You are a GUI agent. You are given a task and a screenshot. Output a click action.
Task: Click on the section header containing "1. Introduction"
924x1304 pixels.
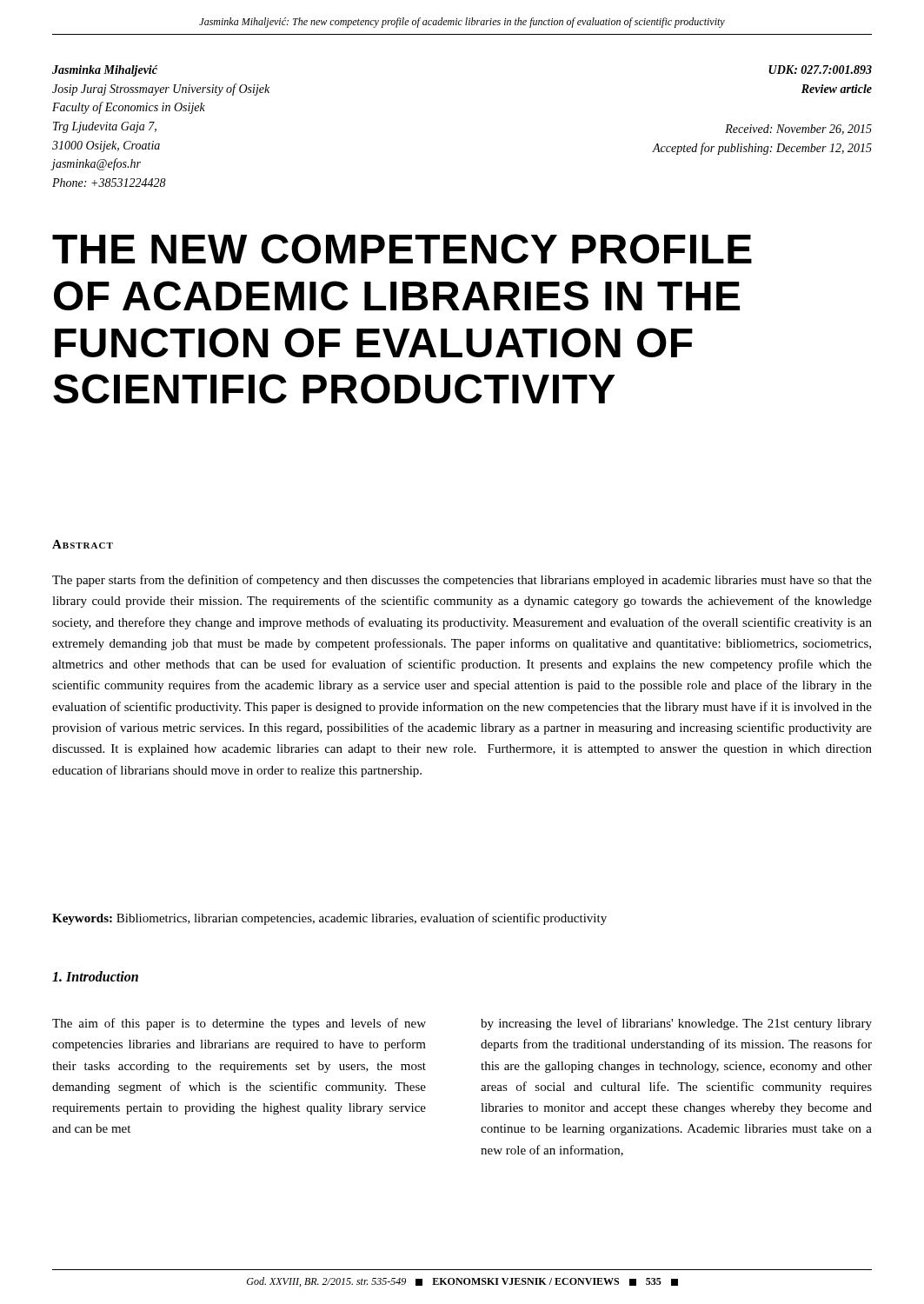[x=95, y=977]
